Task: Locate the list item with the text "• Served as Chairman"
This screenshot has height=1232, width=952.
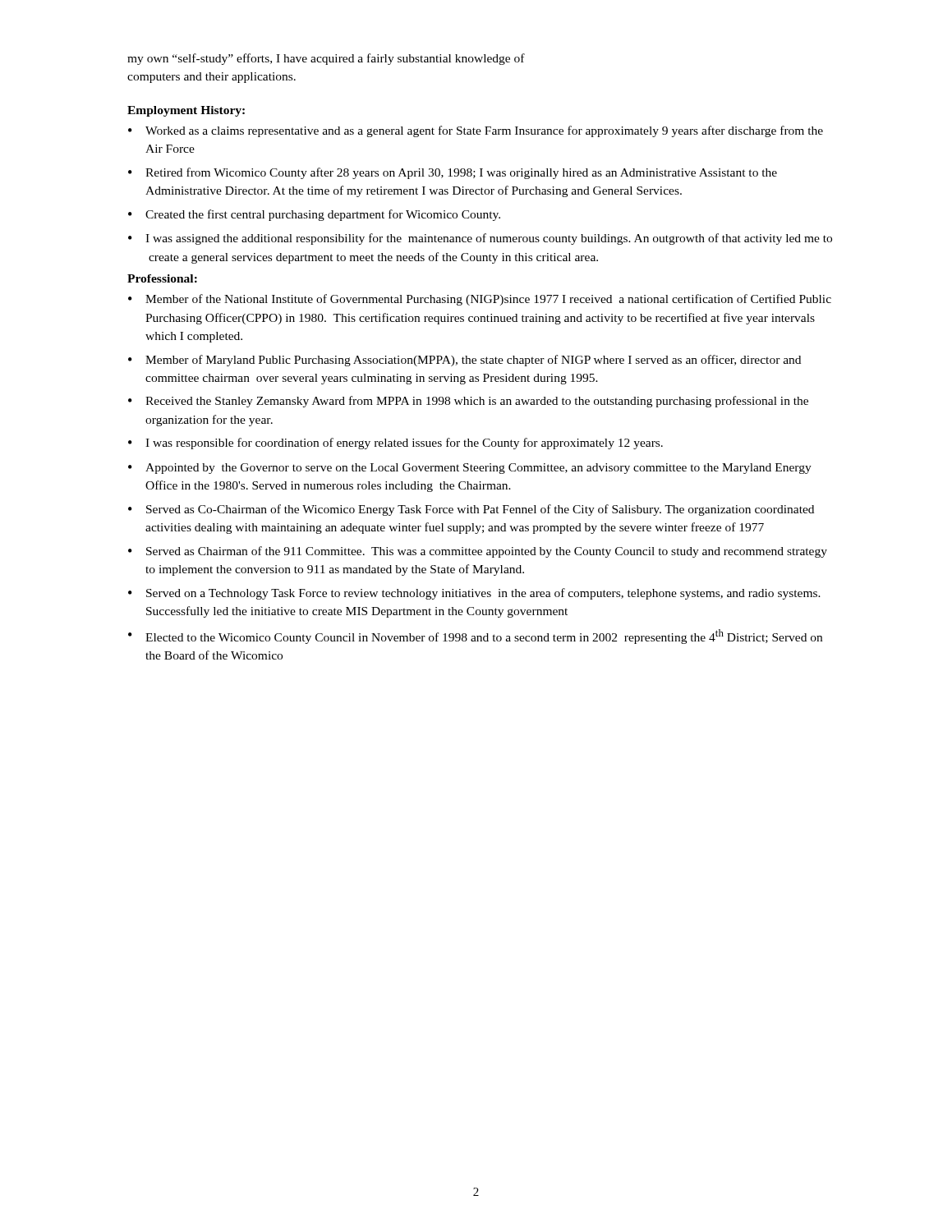Action: pos(481,560)
